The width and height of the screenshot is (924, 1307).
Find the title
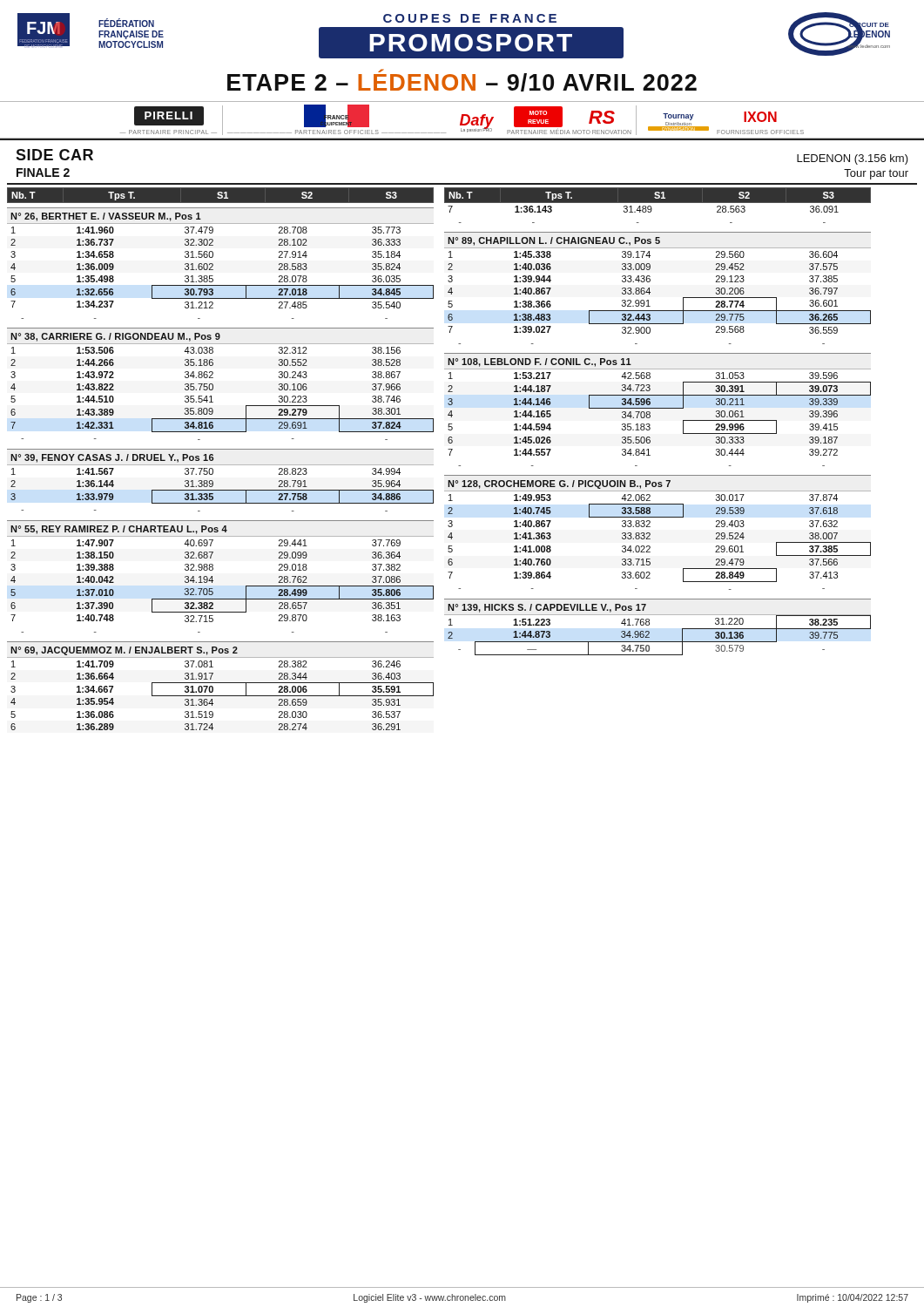[462, 83]
